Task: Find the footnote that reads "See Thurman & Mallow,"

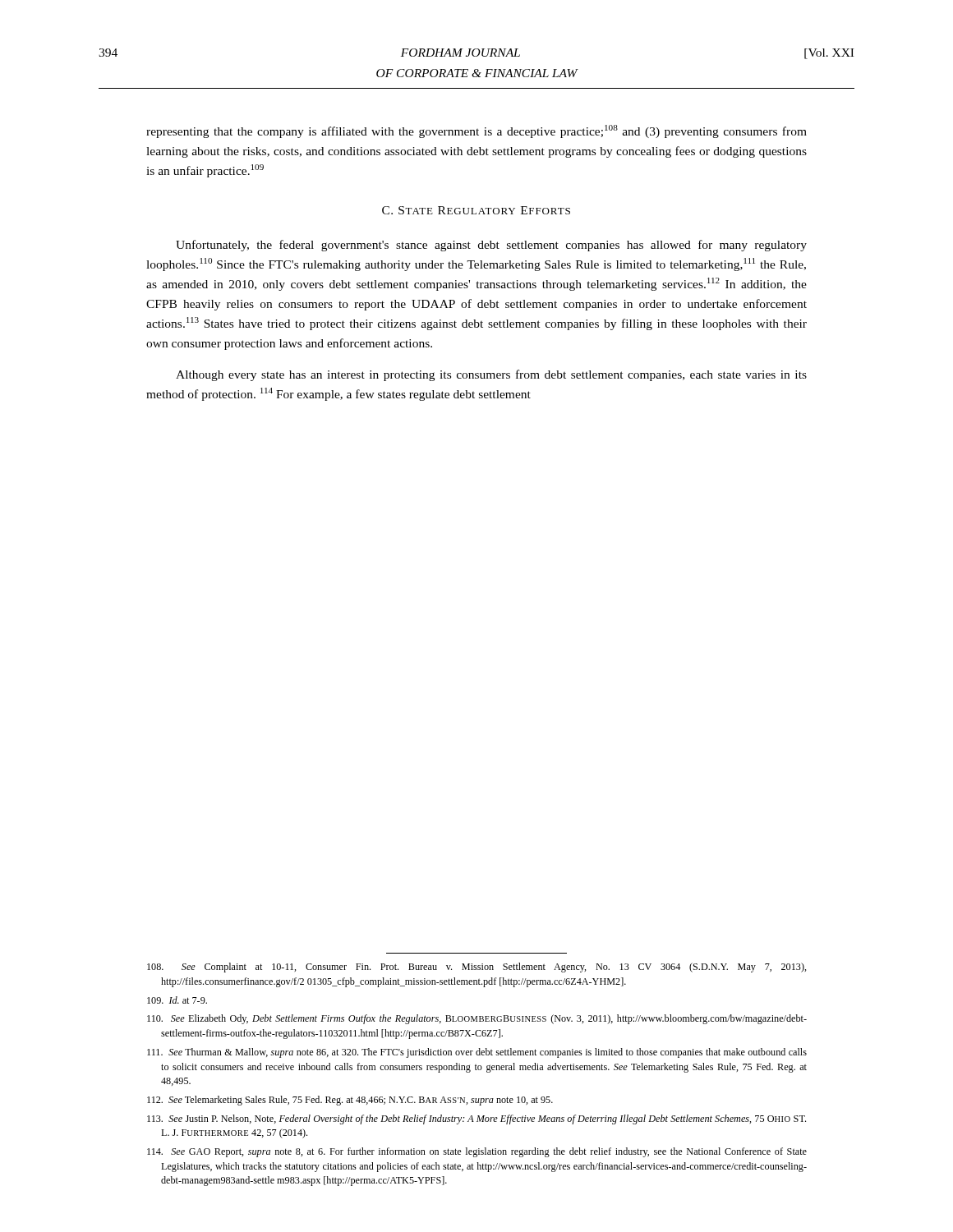Action: [476, 1066]
